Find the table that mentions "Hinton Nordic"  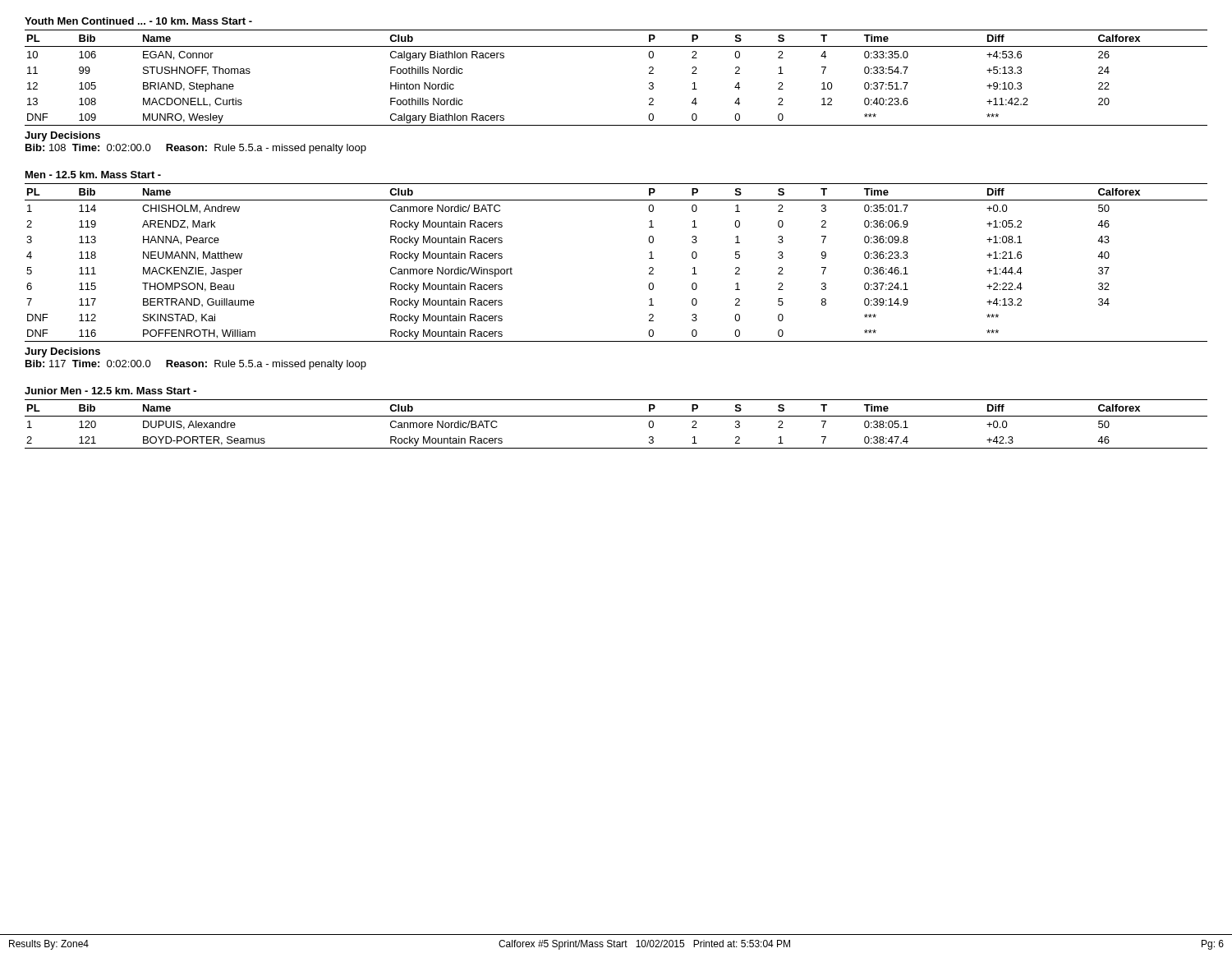point(616,78)
